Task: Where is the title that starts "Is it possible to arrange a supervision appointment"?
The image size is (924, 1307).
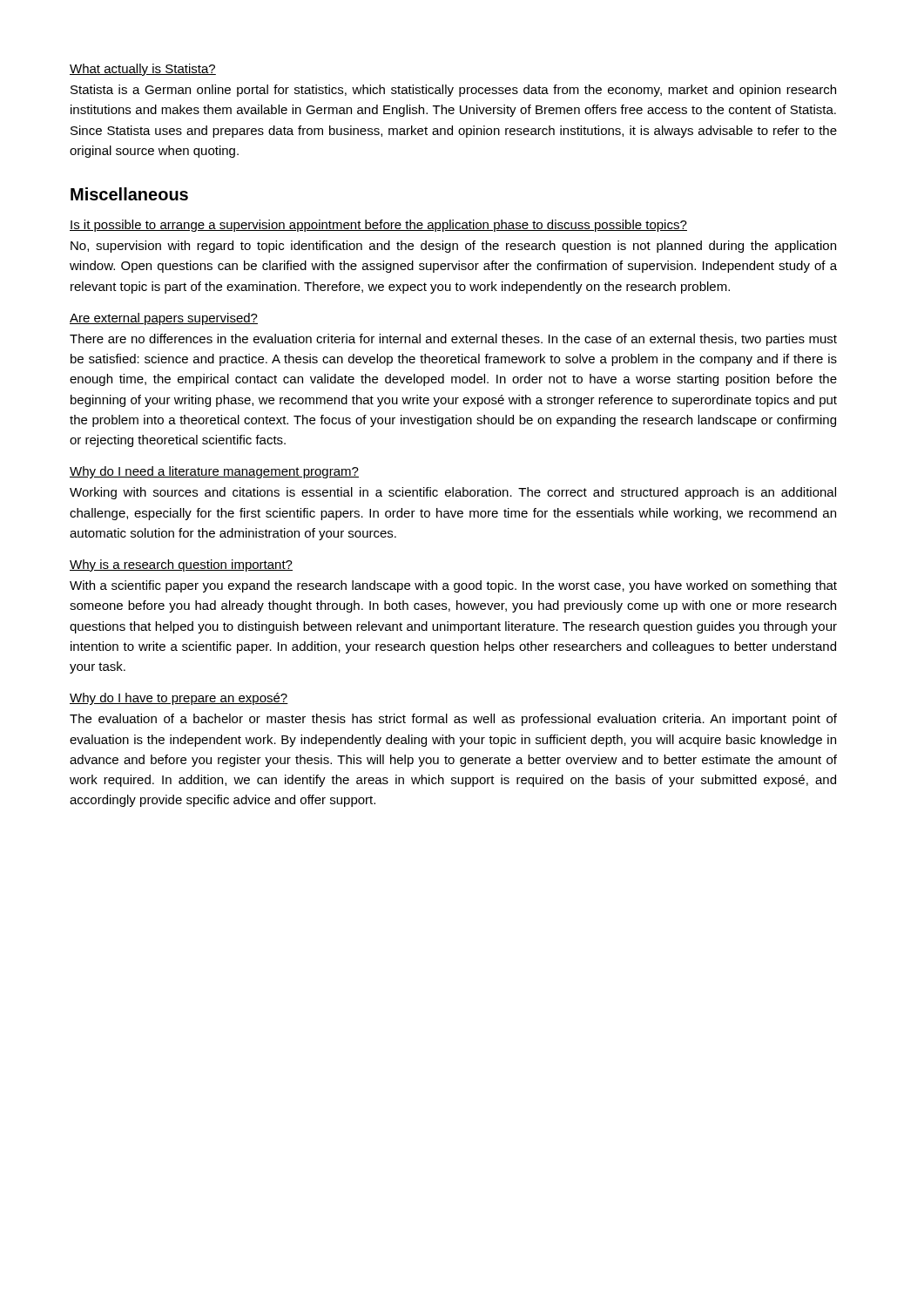Action: click(x=378, y=224)
